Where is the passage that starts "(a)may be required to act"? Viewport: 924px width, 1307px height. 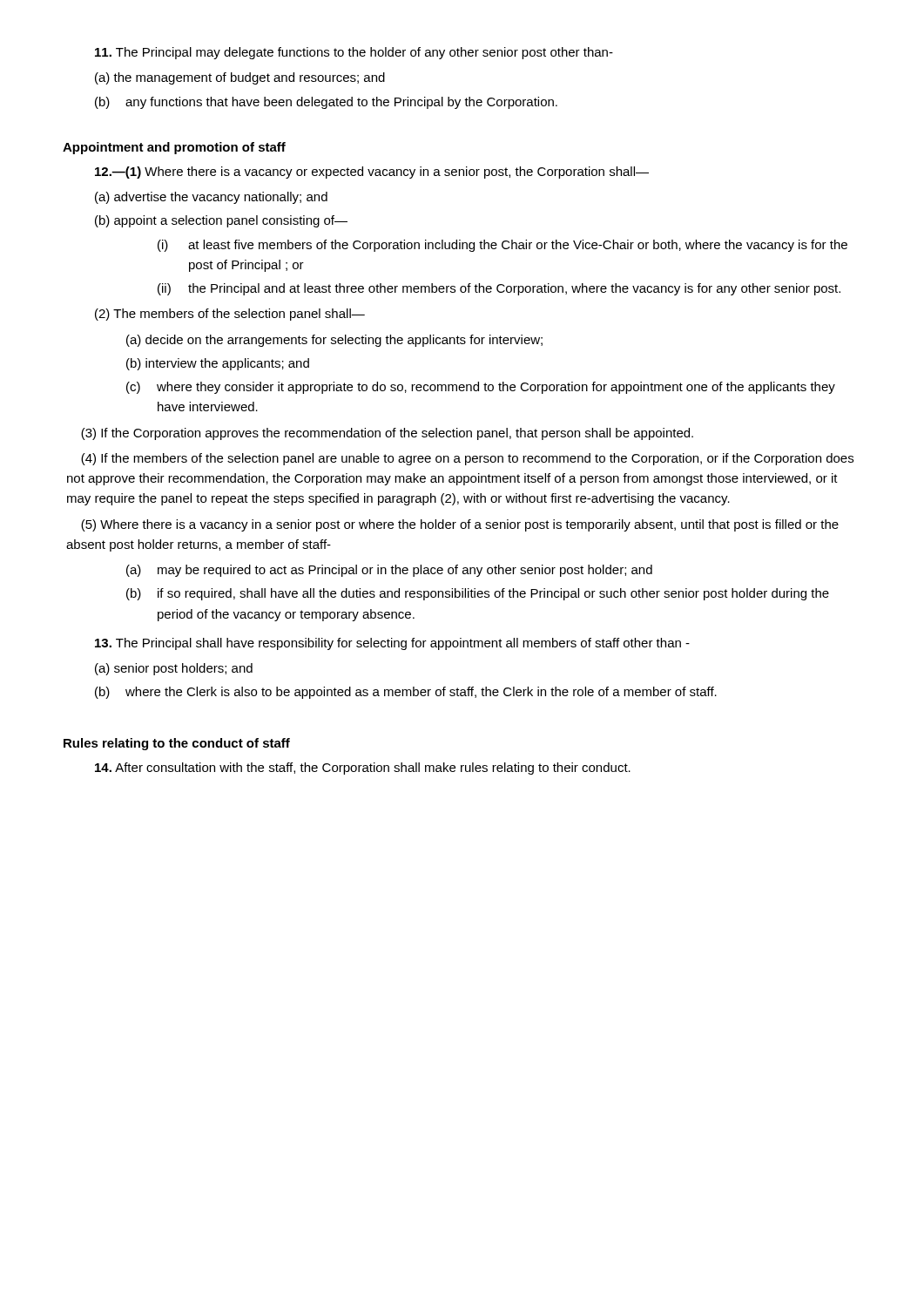click(389, 570)
